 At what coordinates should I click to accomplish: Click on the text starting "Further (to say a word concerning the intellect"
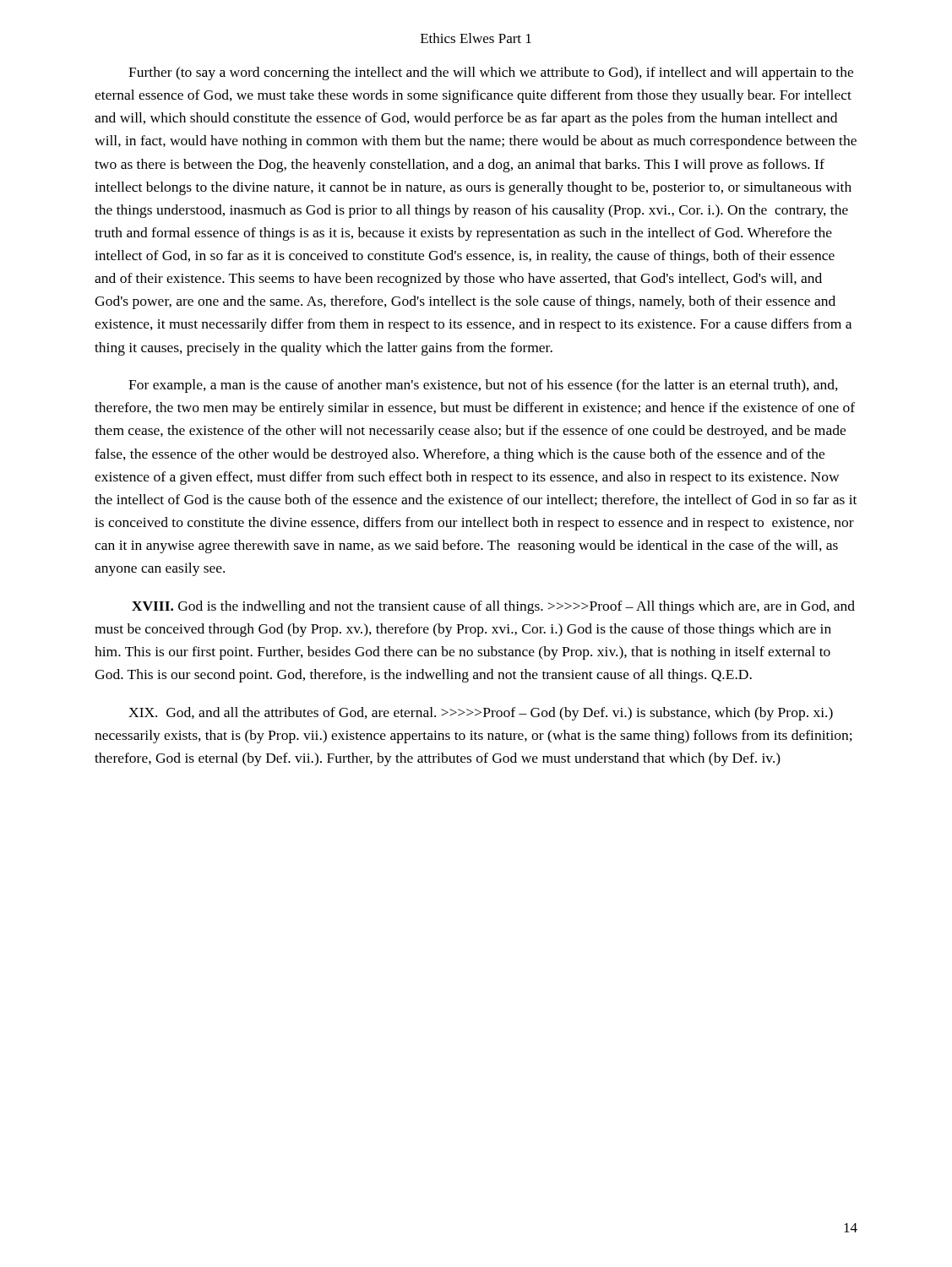point(476,209)
